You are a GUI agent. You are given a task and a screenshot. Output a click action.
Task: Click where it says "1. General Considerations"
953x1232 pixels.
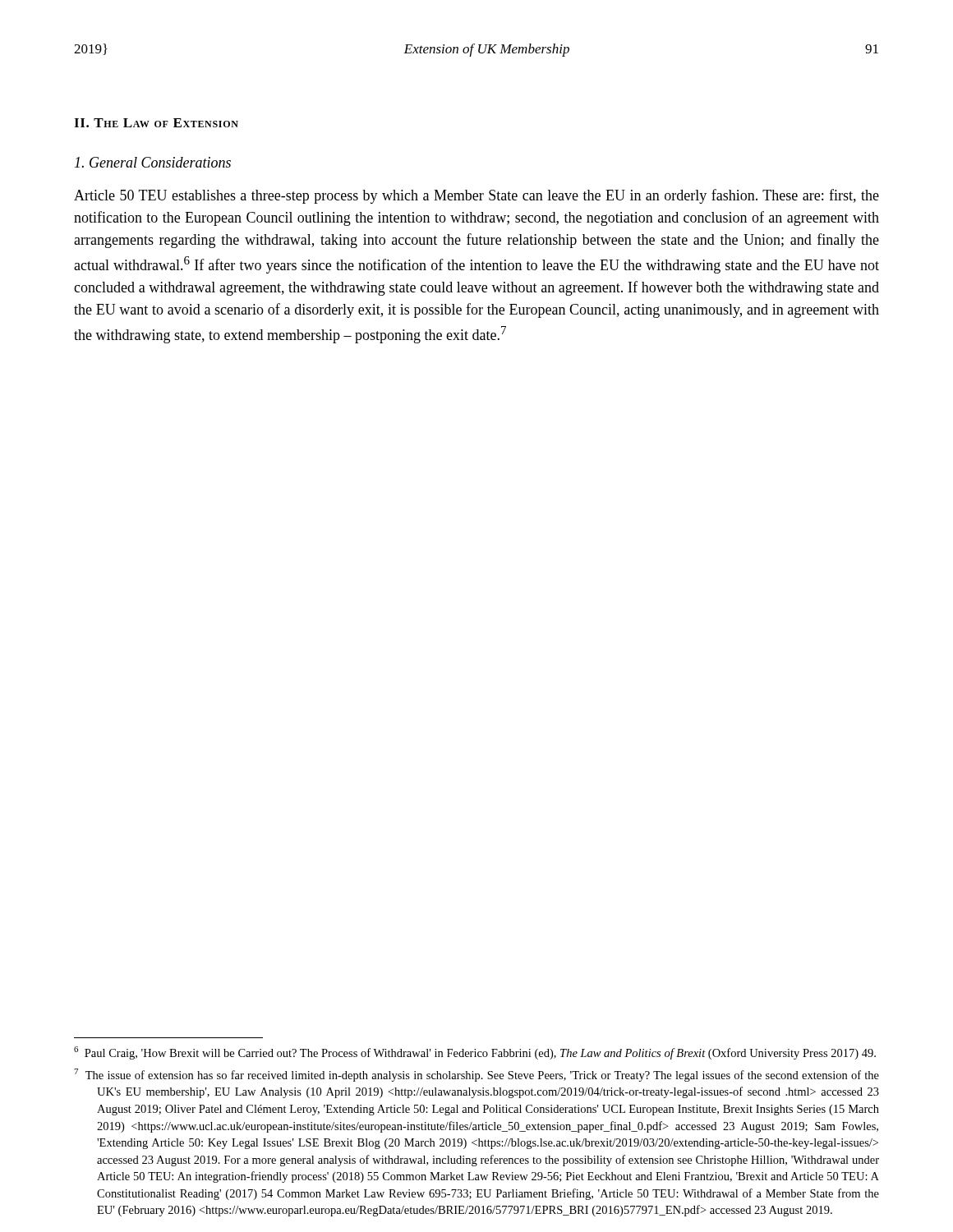tap(153, 162)
